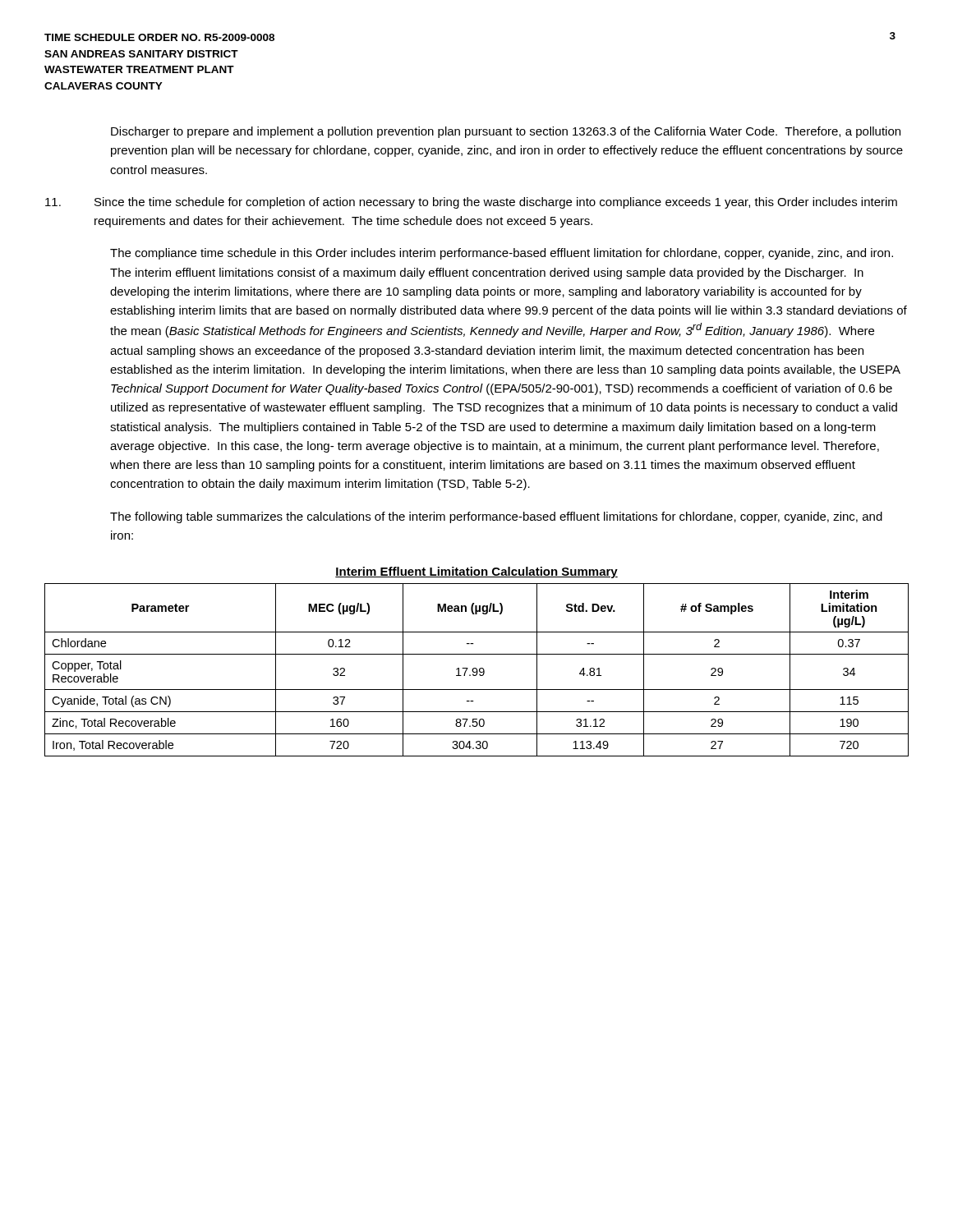The width and height of the screenshot is (953, 1232).
Task: Click on the text block that reads "The following table summarizes the calculations of"
Action: click(496, 525)
